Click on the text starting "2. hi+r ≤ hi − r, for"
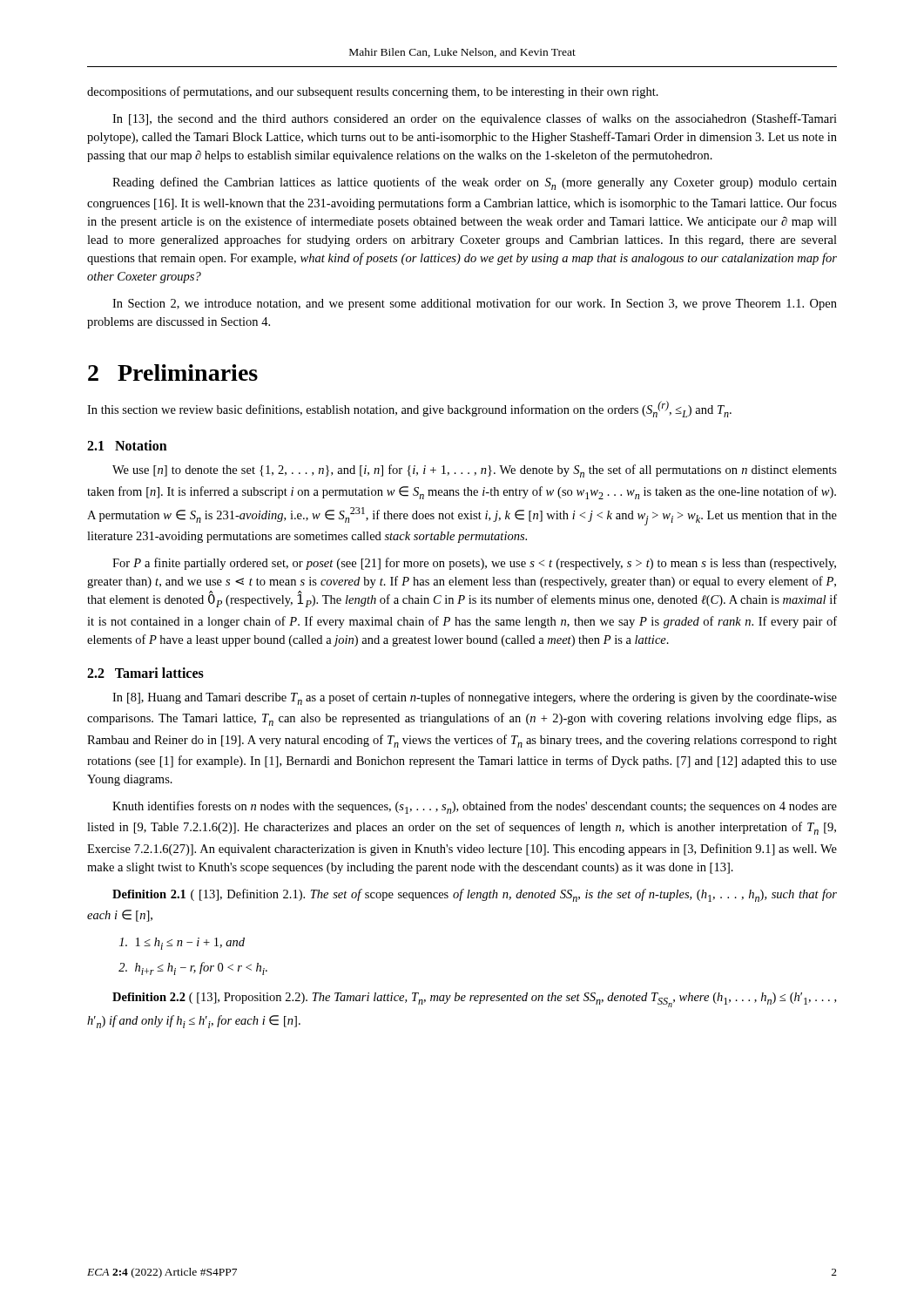Image resolution: width=924 pixels, height=1307 pixels. click(193, 969)
